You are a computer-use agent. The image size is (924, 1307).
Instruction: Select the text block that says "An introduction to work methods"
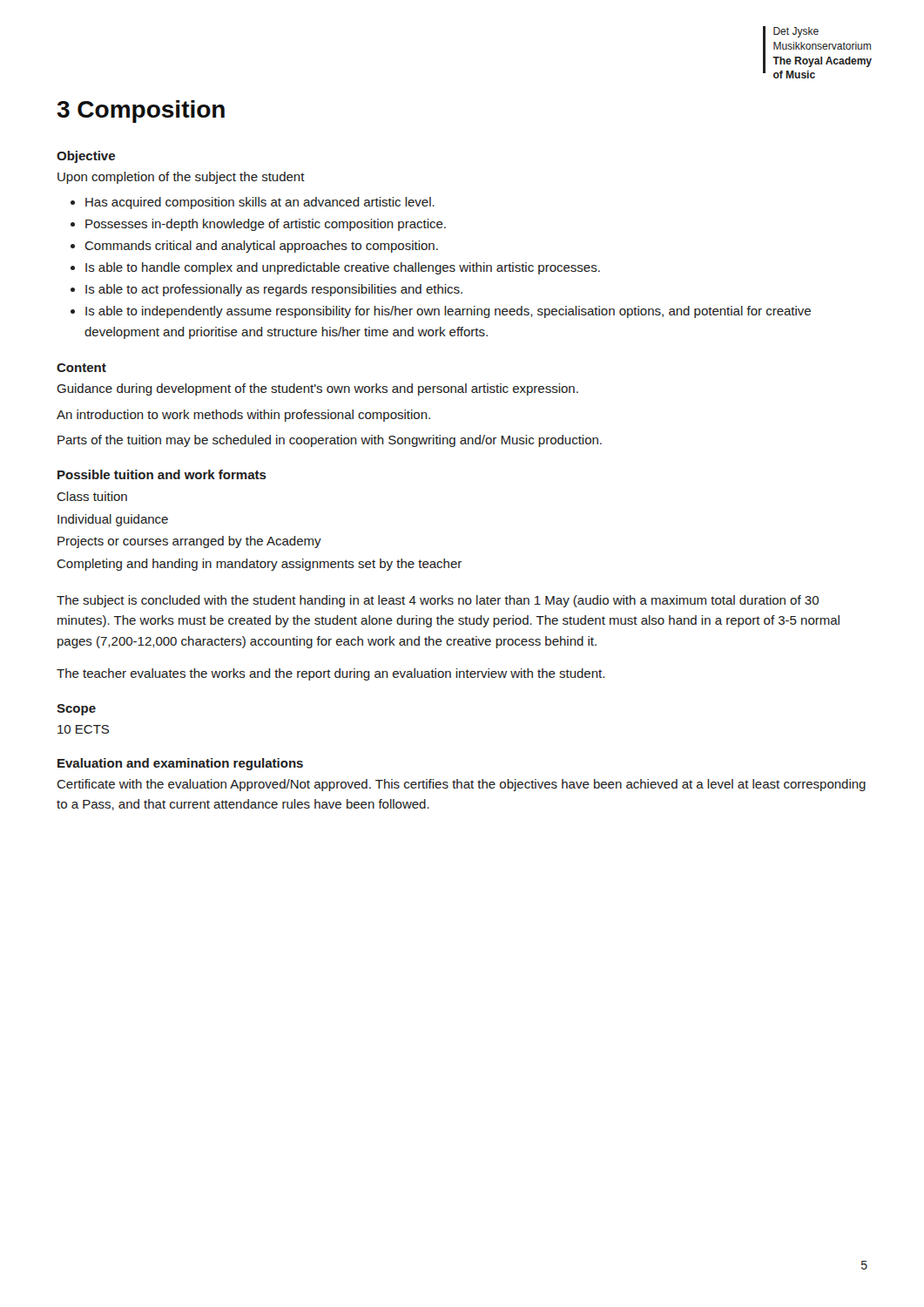[244, 414]
